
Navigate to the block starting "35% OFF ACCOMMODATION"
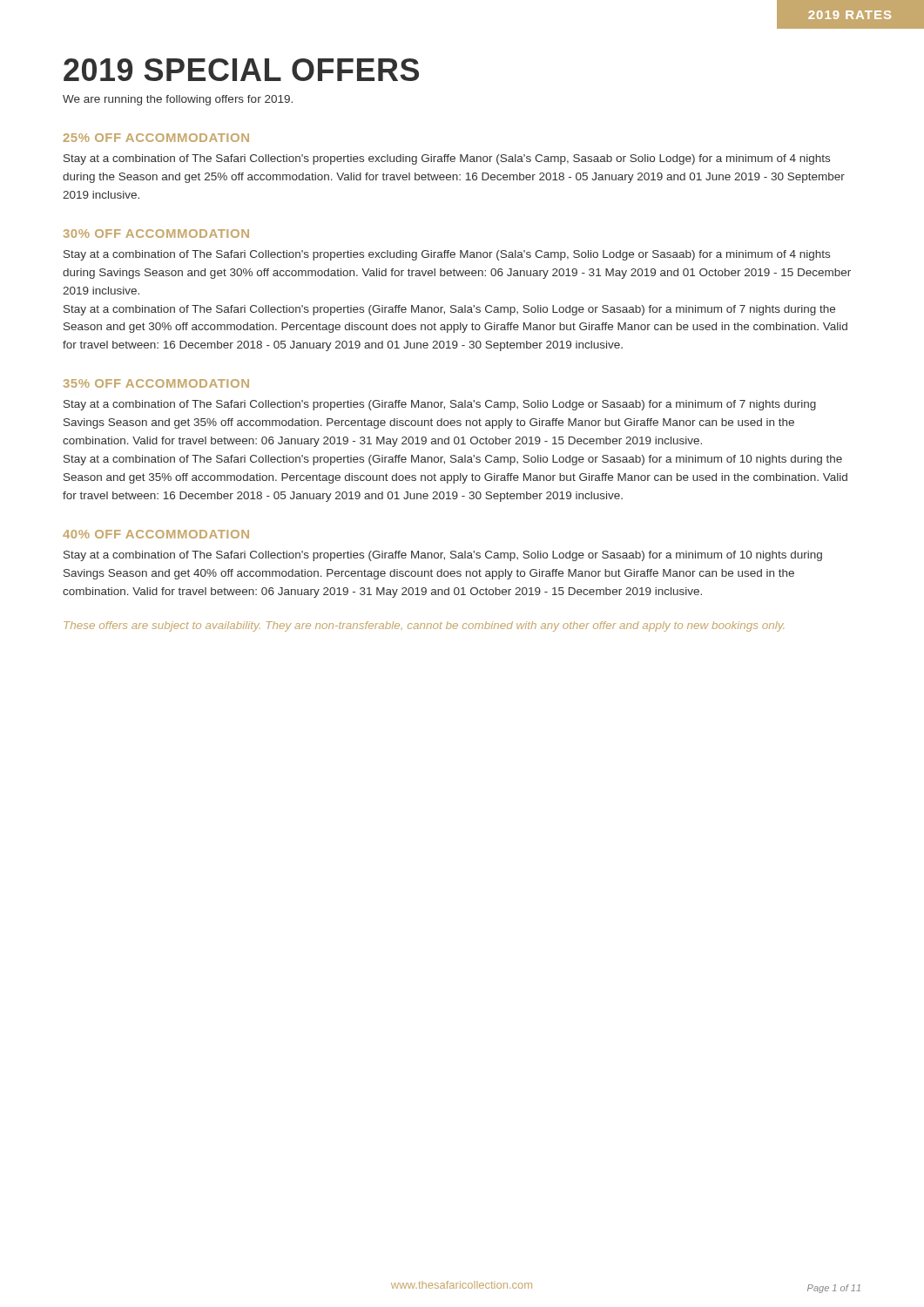pos(157,381)
